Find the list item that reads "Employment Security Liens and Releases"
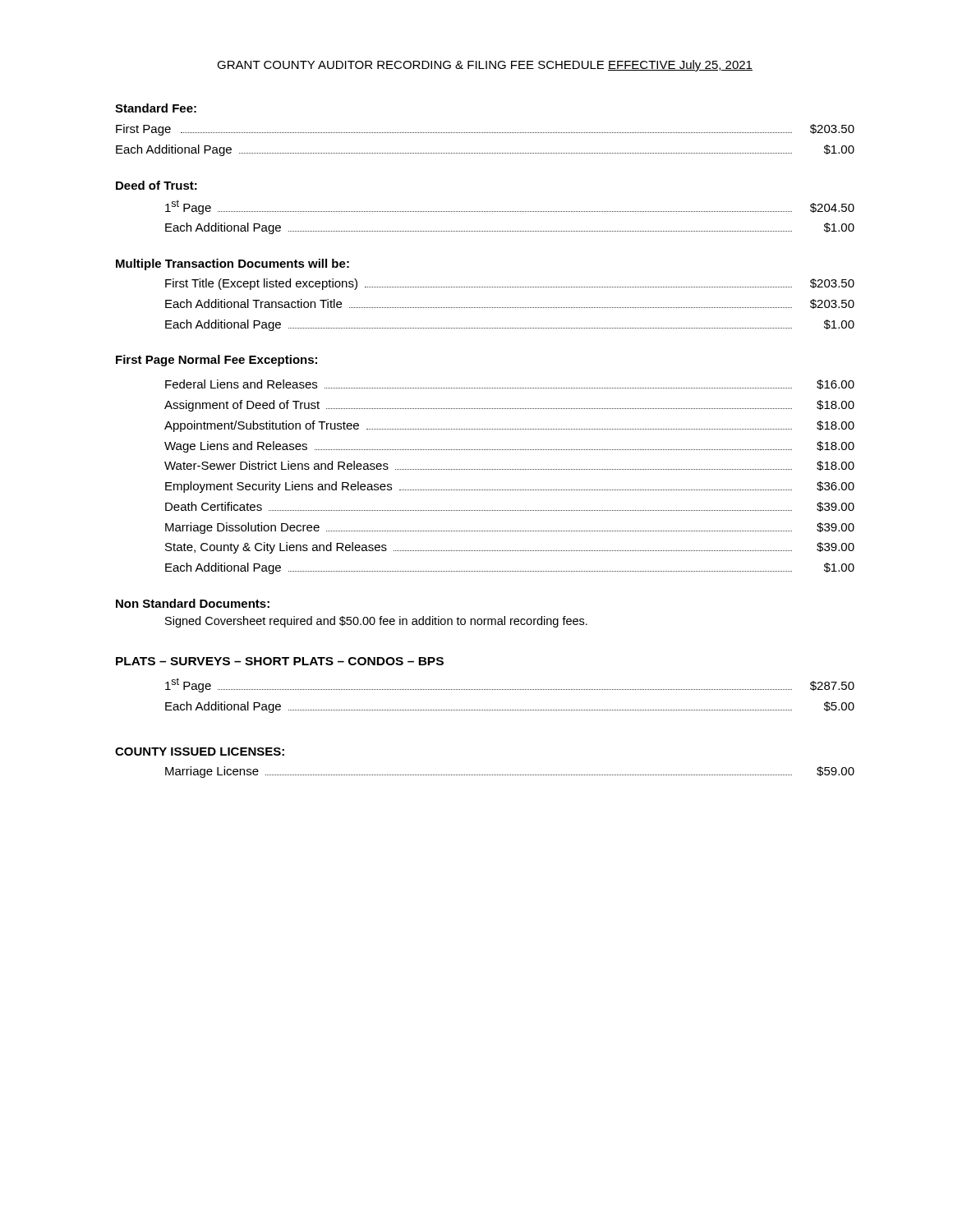 tap(509, 487)
